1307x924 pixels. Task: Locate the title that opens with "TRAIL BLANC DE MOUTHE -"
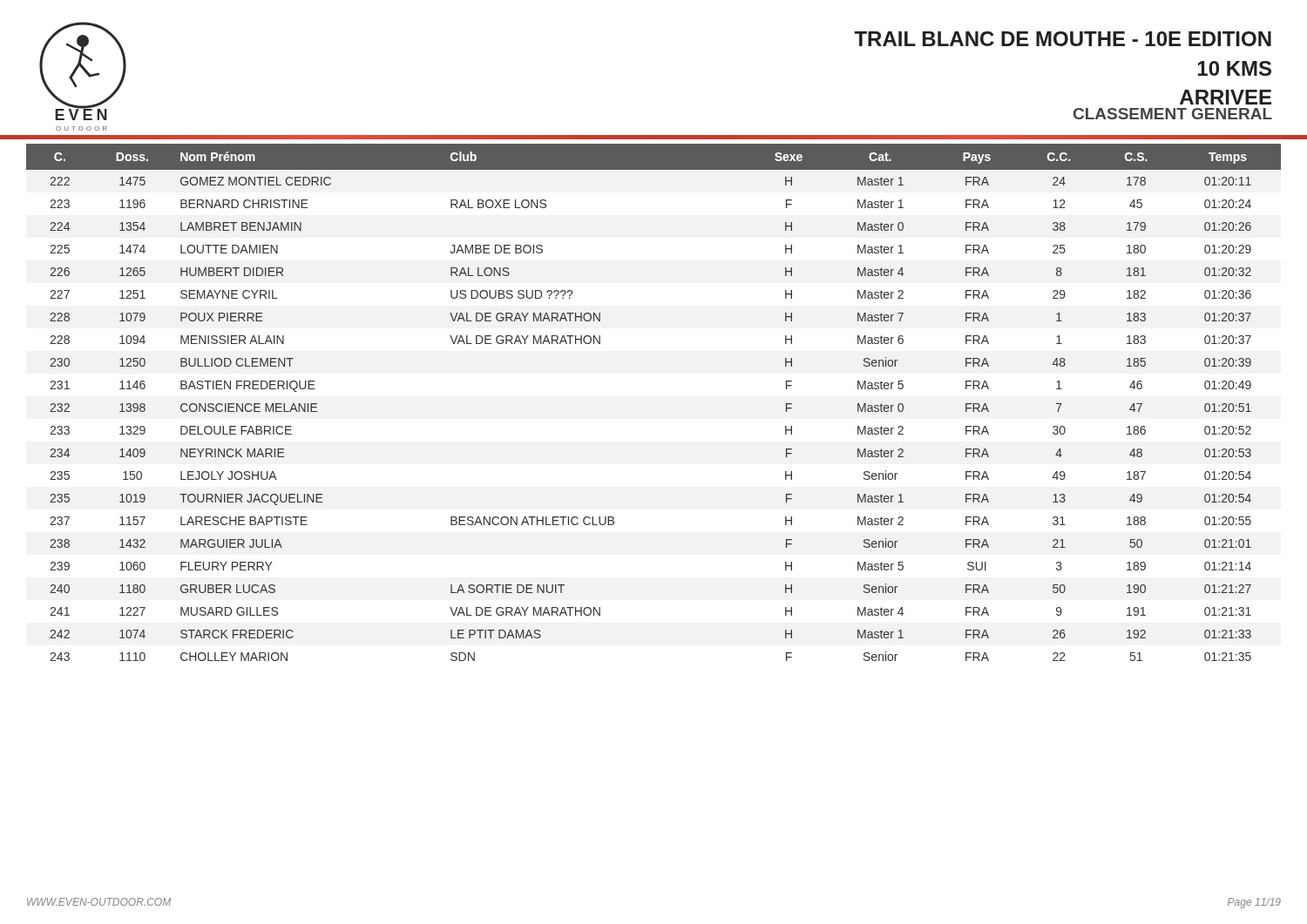(1063, 39)
